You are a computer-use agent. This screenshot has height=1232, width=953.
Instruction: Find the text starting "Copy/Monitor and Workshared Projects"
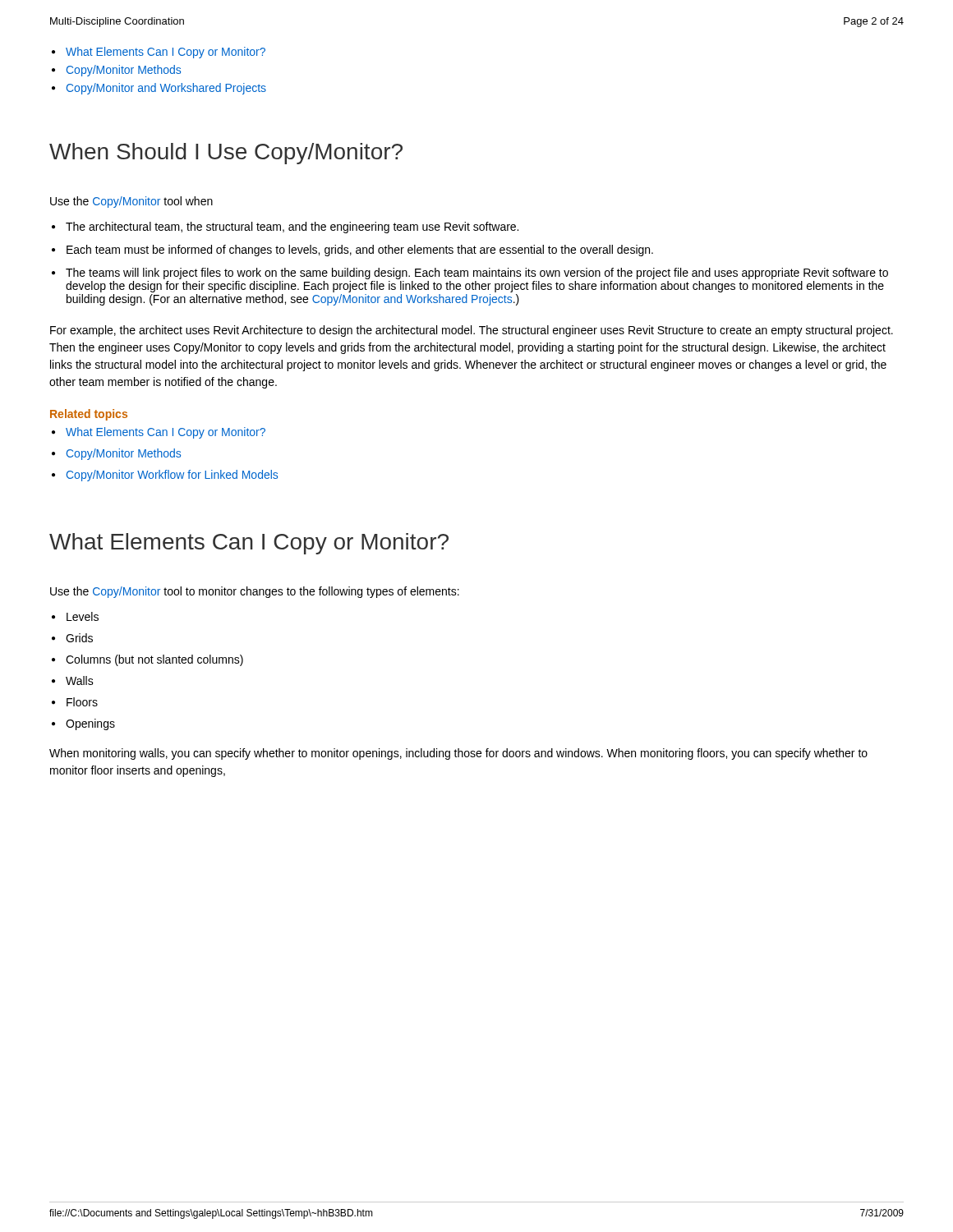[x=166, y=88]
